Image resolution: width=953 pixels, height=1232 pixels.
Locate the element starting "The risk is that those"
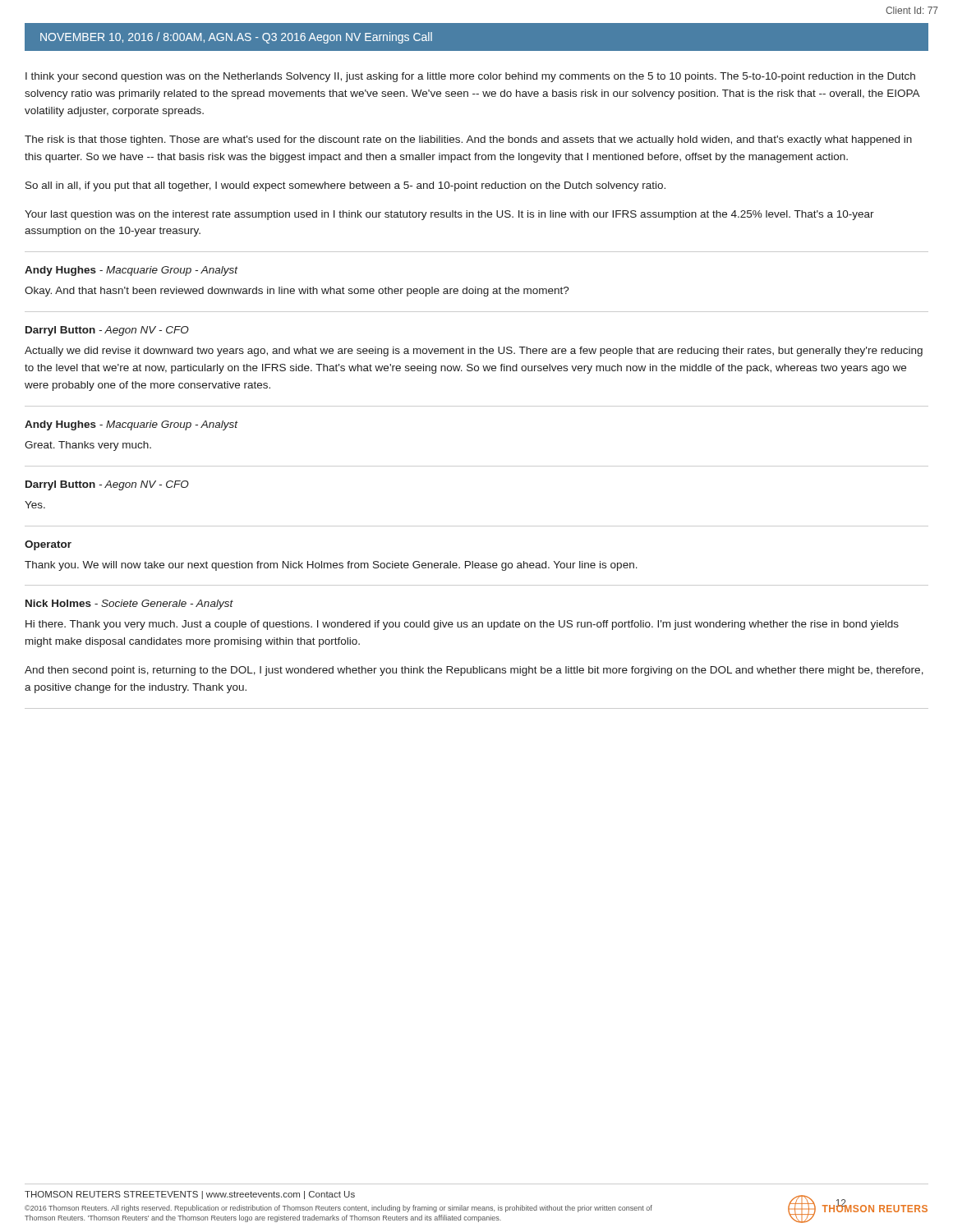[x=468, y=148]
